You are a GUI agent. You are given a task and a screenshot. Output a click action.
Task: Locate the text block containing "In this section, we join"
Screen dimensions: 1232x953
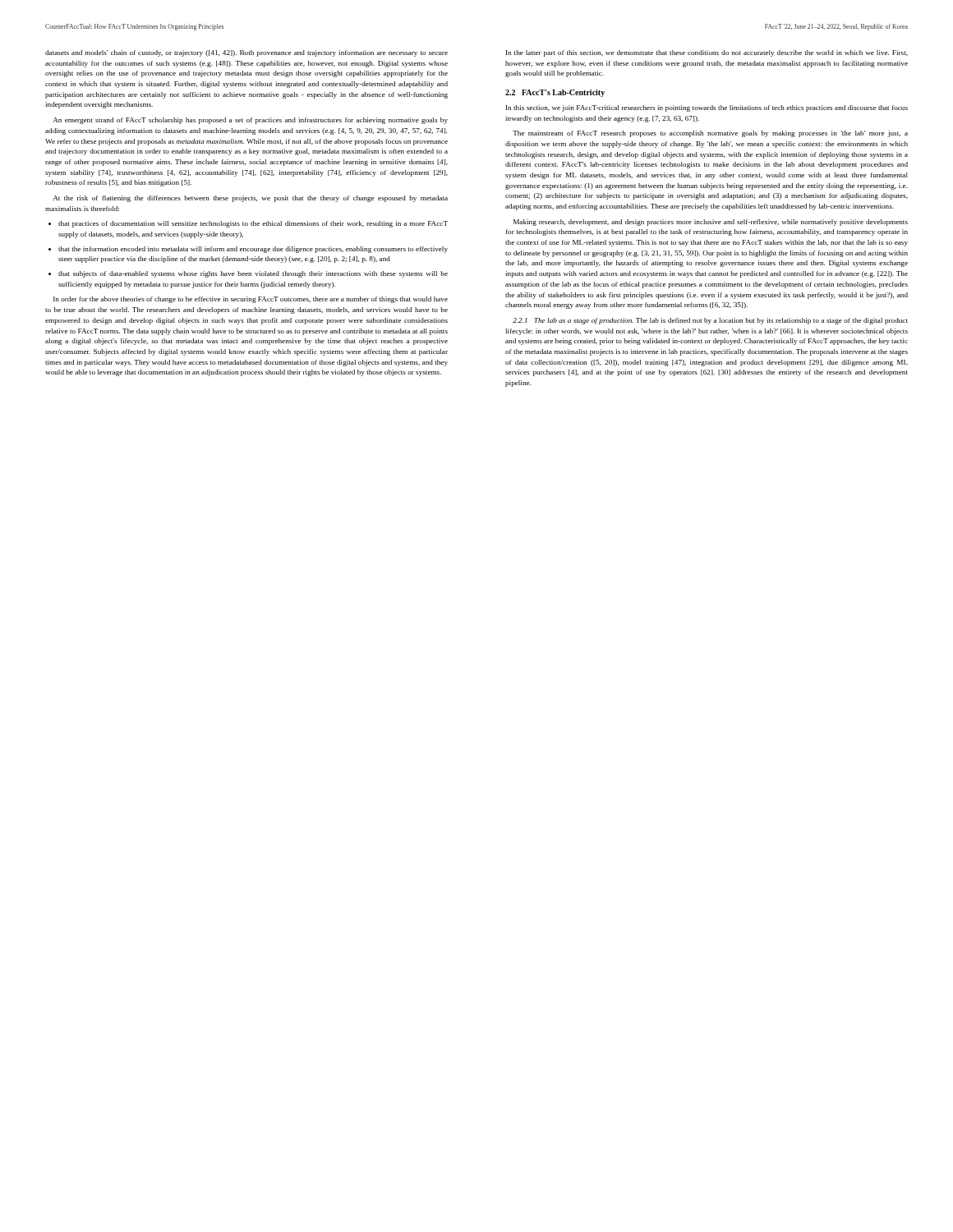pyautogui.click(x=707, y=113)
